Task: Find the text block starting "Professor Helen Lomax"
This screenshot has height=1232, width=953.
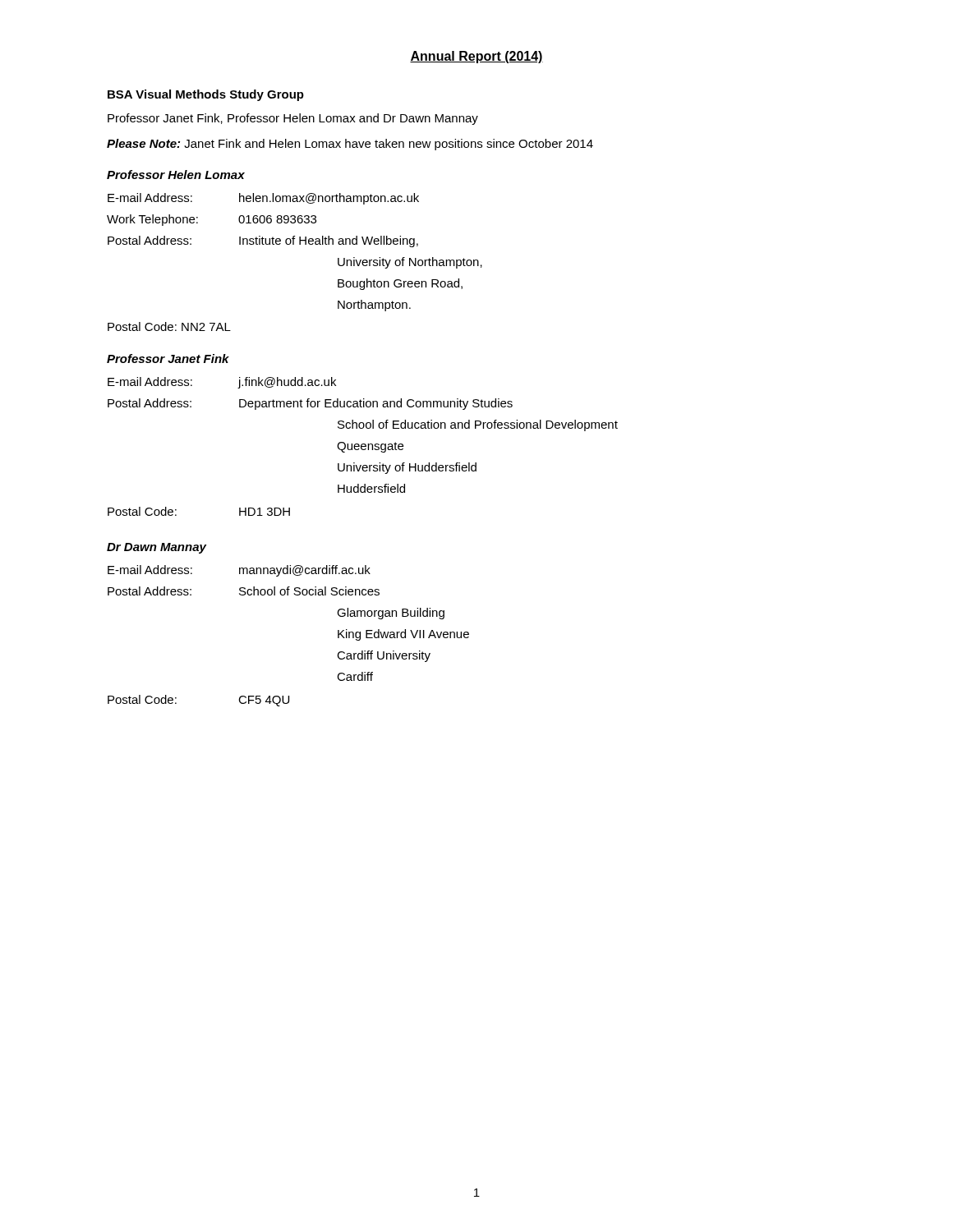Action: tap(176, 175)
